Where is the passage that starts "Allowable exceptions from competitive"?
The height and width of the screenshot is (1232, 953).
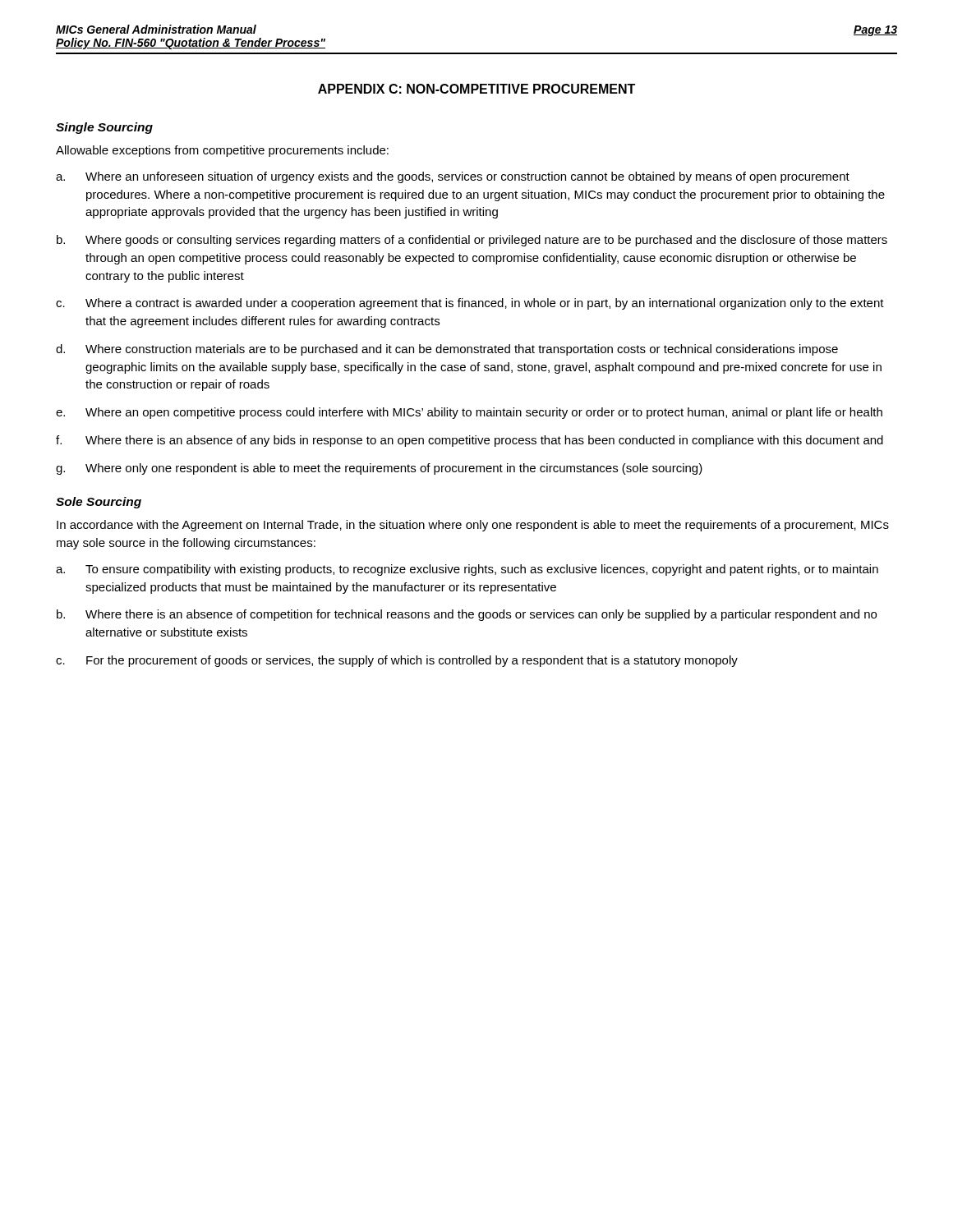(223, 150)
